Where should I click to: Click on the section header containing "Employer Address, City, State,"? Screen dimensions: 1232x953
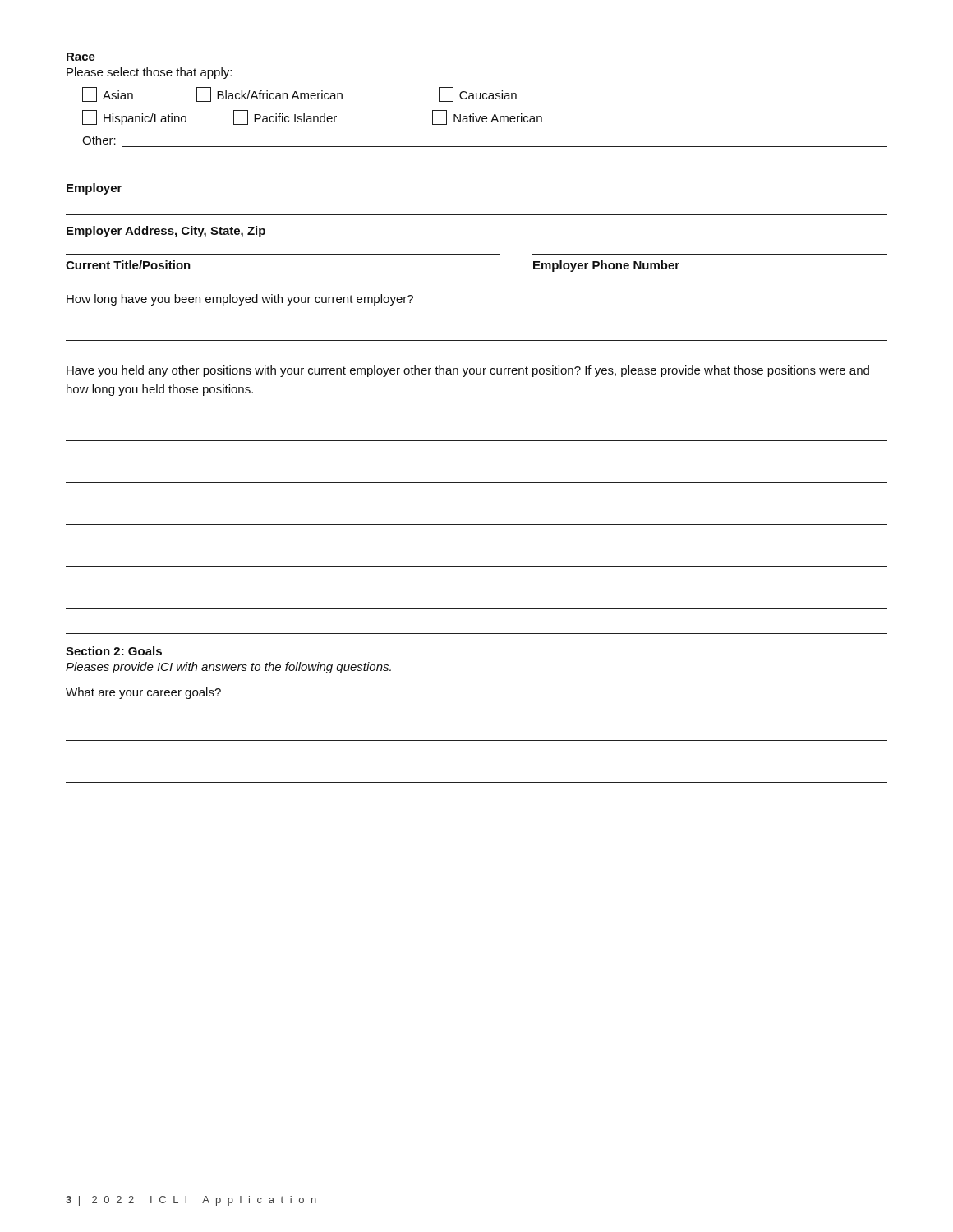[x=166, y=230]
